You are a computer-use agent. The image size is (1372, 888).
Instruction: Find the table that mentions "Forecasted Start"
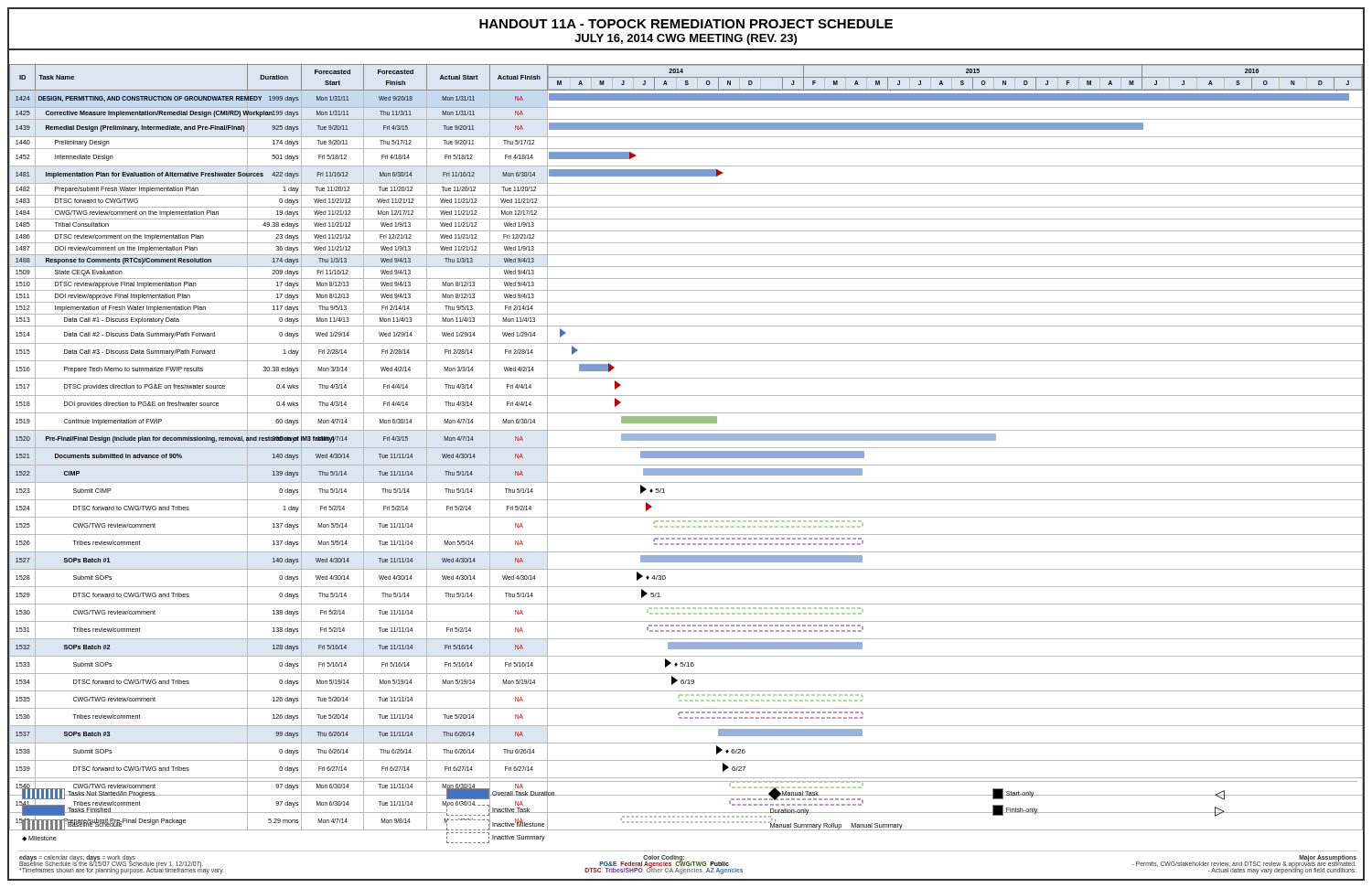(688, 447)
